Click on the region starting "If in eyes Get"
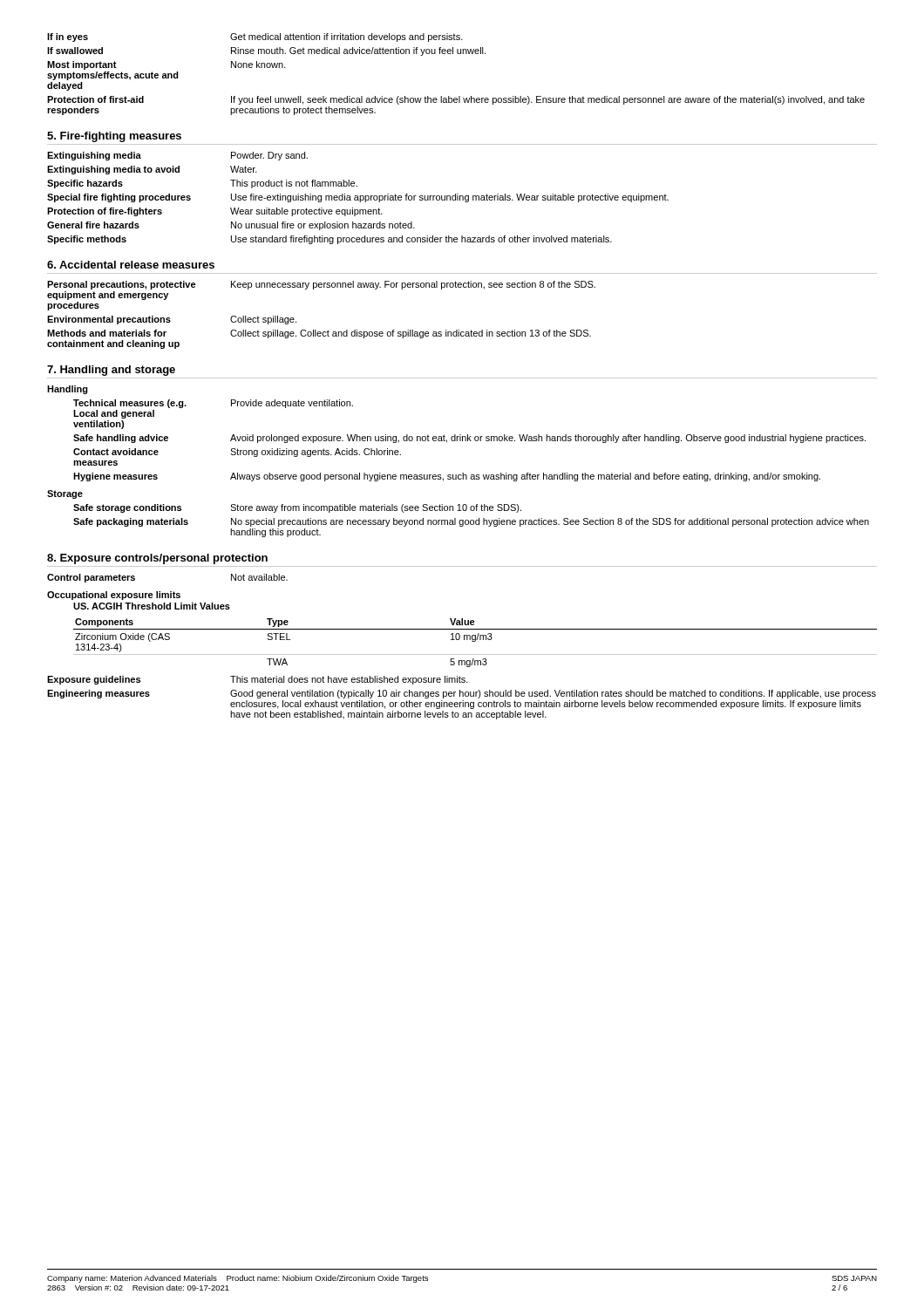 click(x=462, y=37)
